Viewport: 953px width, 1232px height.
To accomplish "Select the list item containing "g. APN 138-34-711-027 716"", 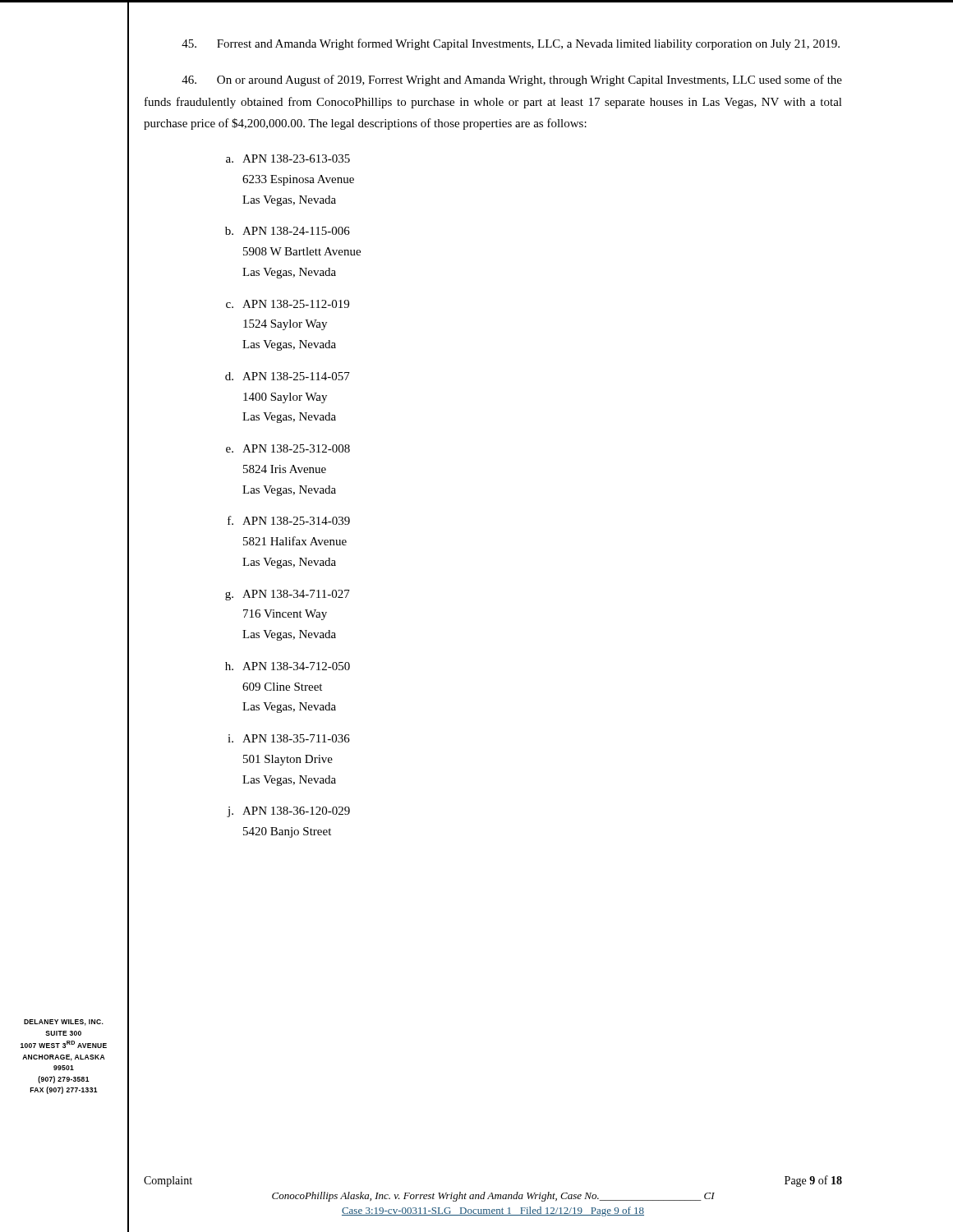I will 280,614.
